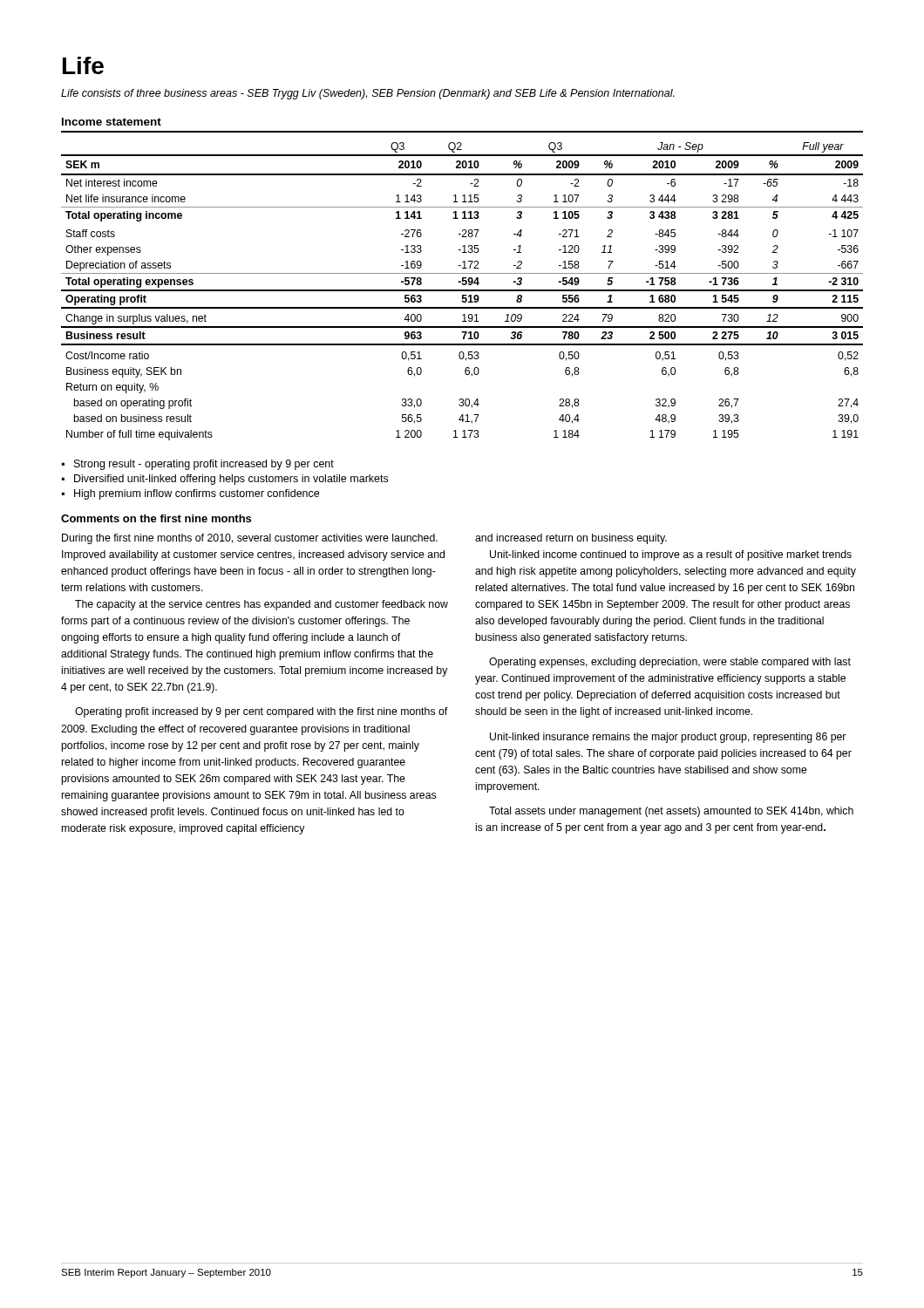Select the section header that reads "Comments on the first nine"
The image size is (924, 1308).
(x=156, y=518)
